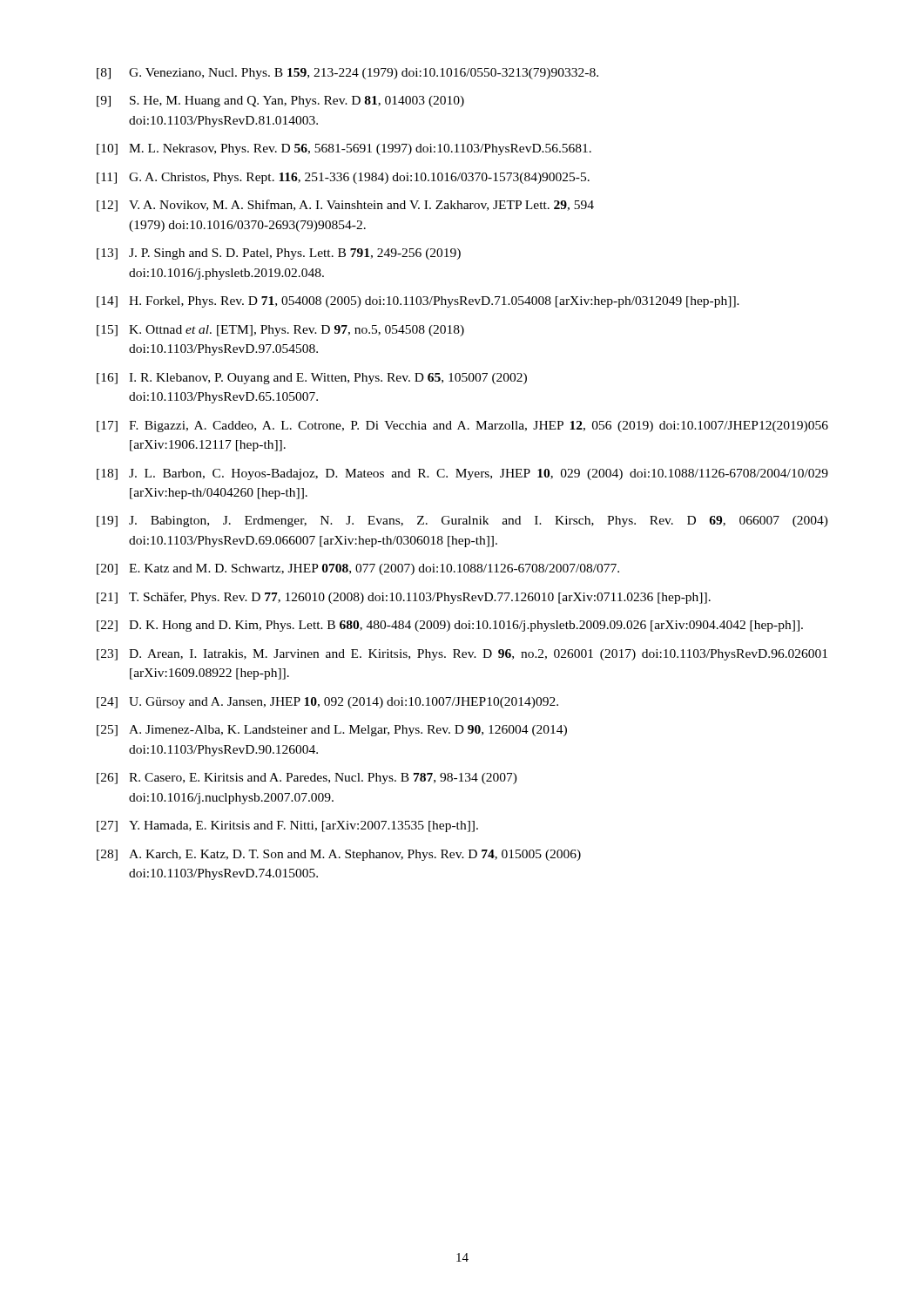
Task: Where is the passage that starts "[22] D. K. Hong and D."?
Action: pos(462,625)
